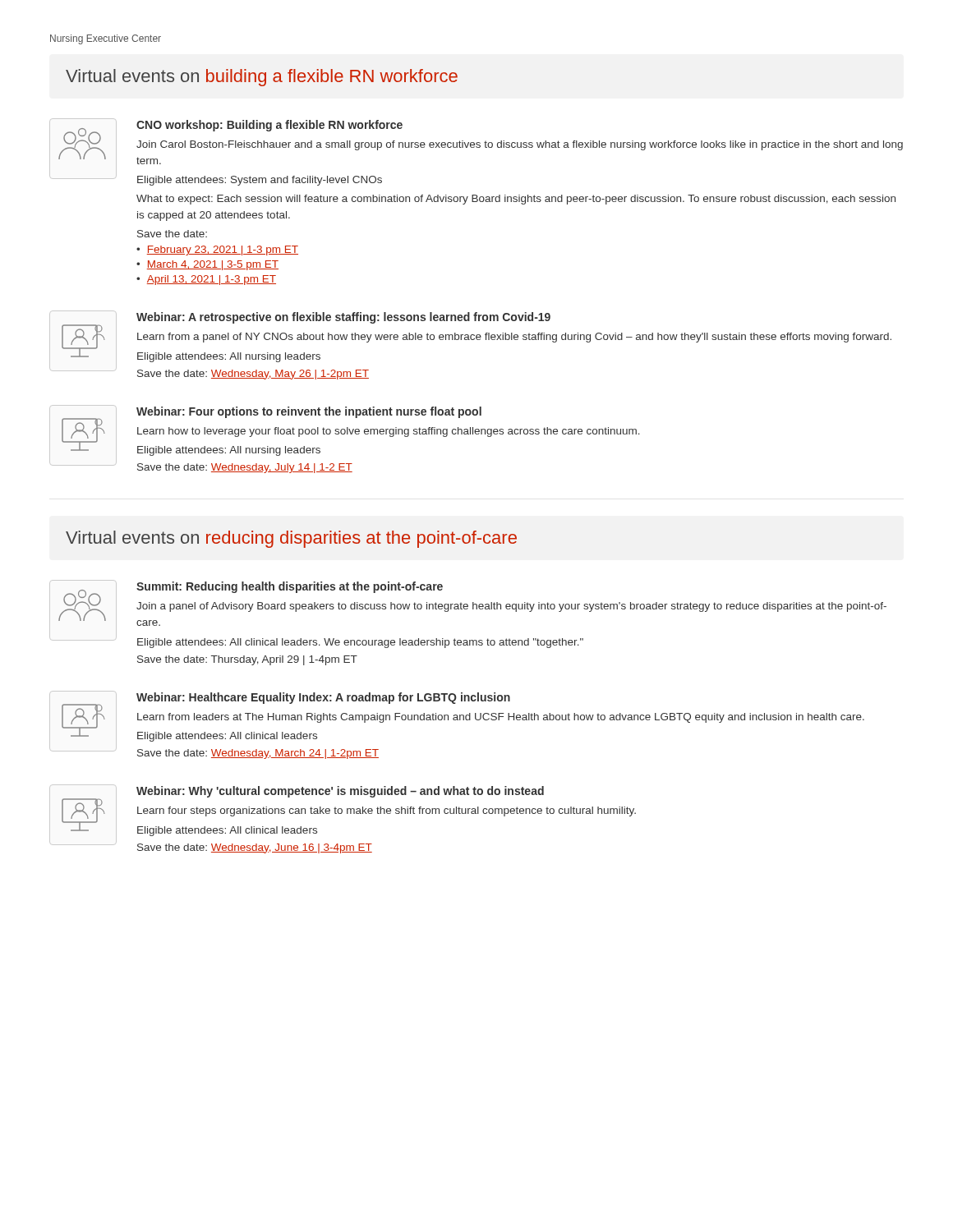Locate the passage starting "March 4, 2021 | 3-5 pm"
Screen dimensions: 1232x953
pos(213,264)
